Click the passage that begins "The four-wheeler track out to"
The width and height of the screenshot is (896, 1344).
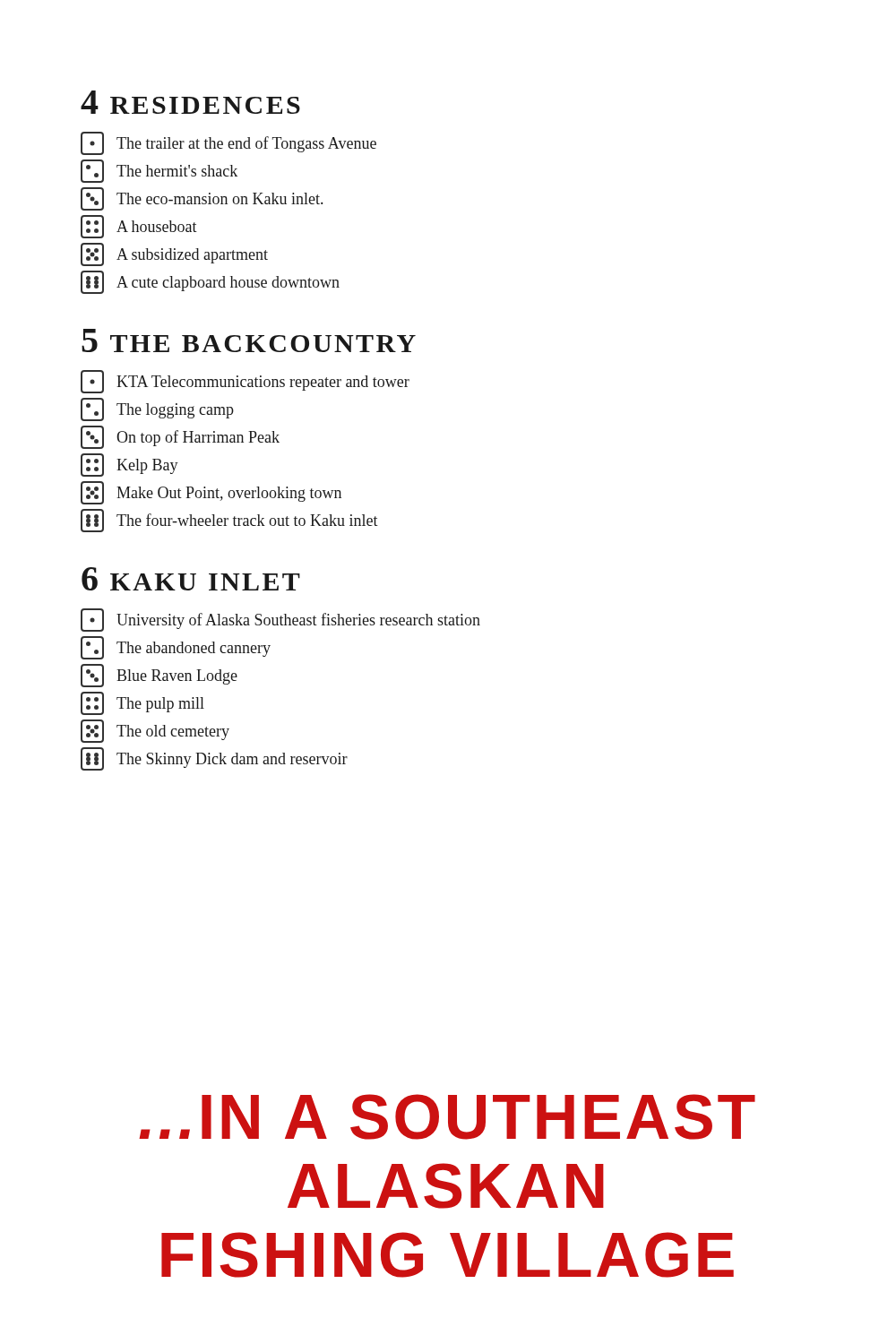(229, 521)
